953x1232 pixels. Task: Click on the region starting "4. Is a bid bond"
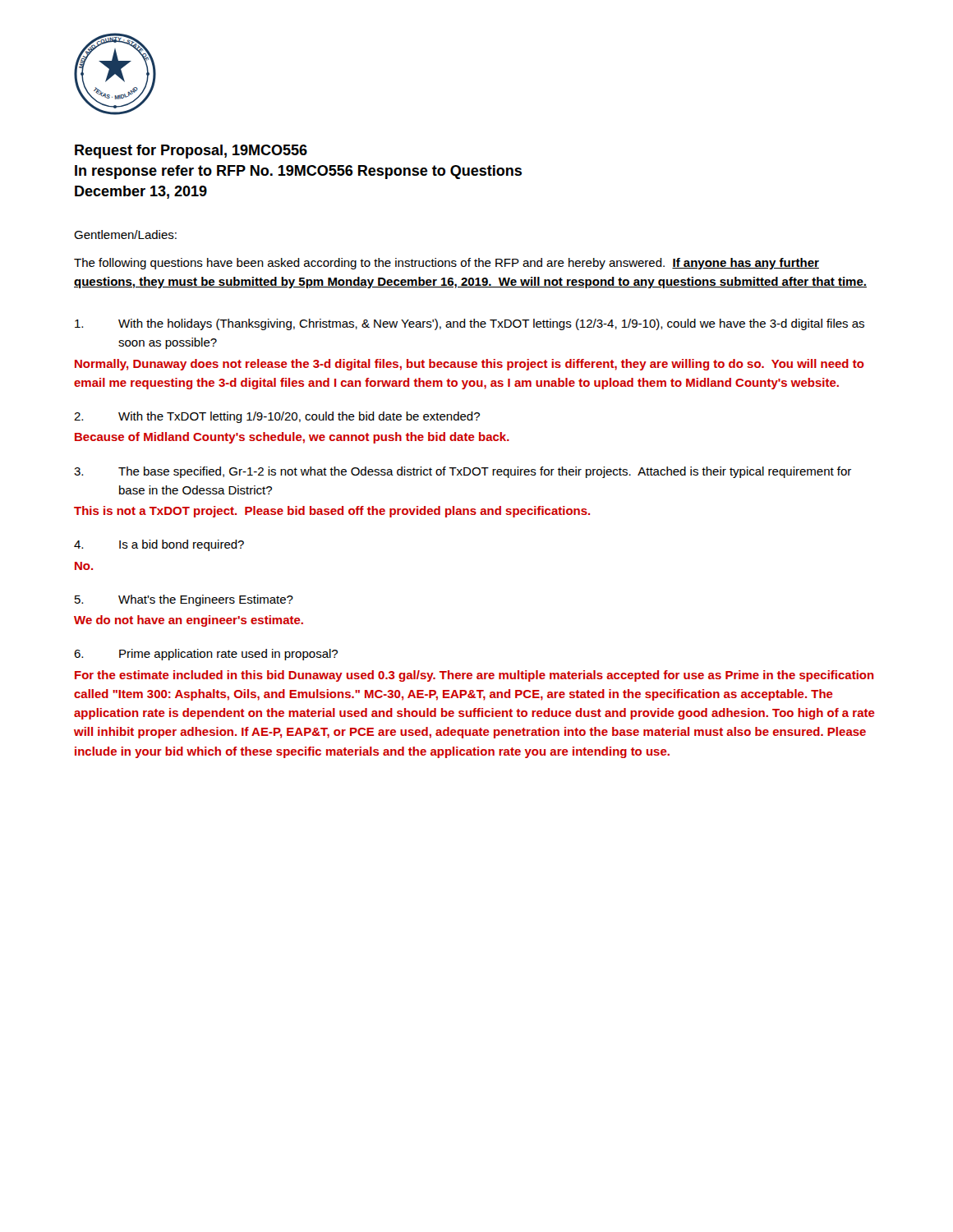159,545
